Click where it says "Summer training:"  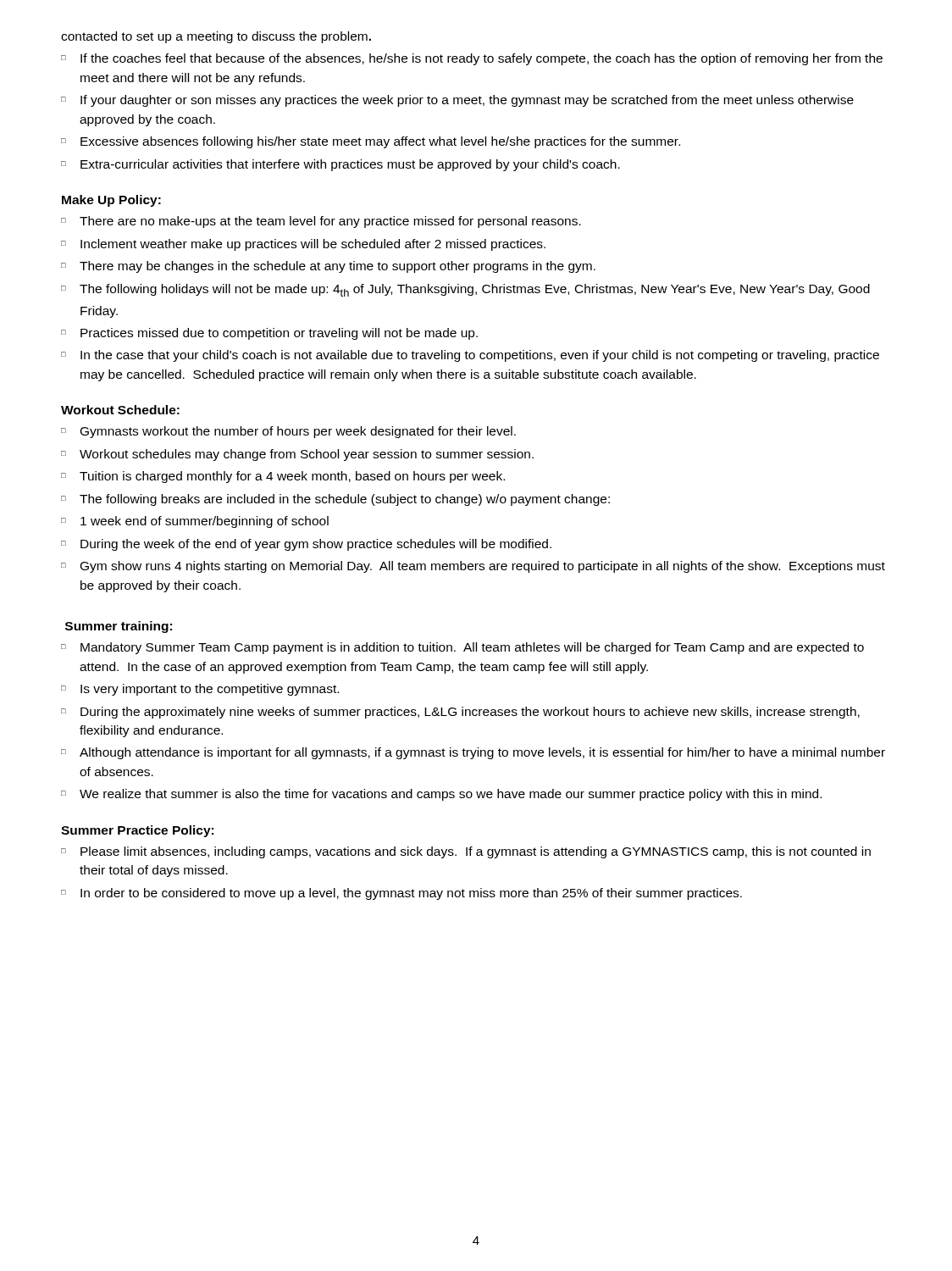click(117, 626)
